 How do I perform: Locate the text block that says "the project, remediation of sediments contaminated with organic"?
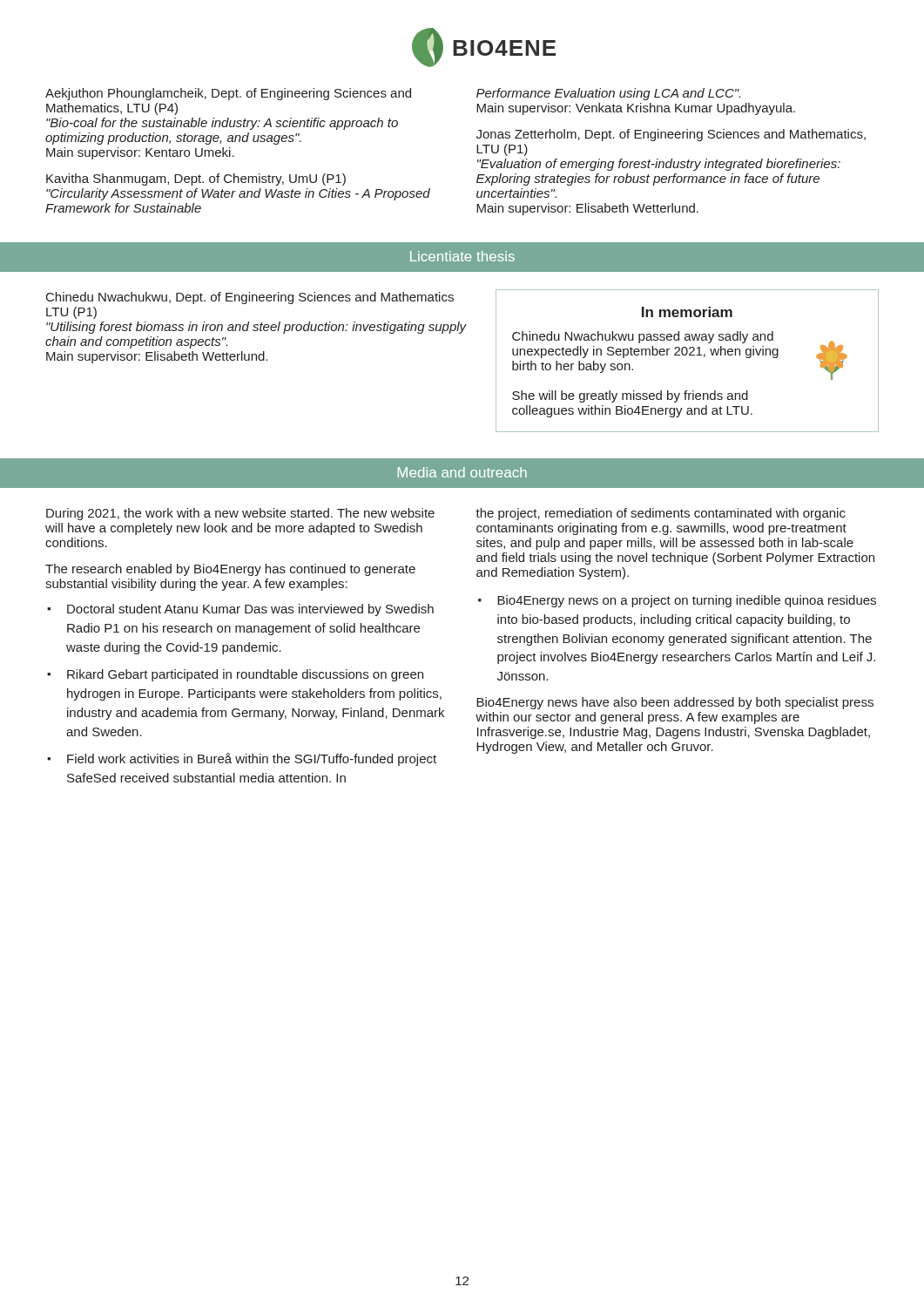click(x=676, y=542)
